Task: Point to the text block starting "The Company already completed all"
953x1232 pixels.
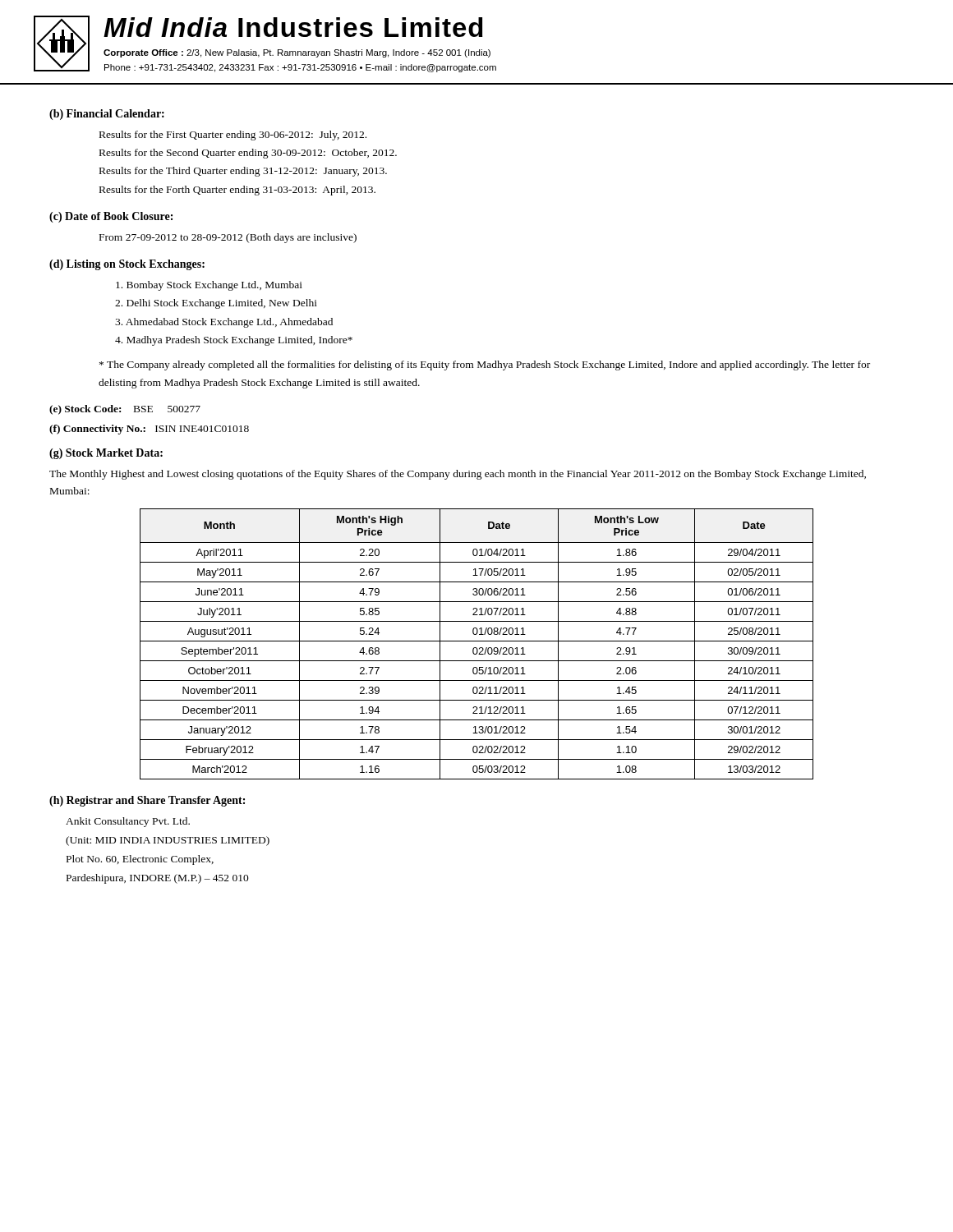Action: click(x=484, y=374)
